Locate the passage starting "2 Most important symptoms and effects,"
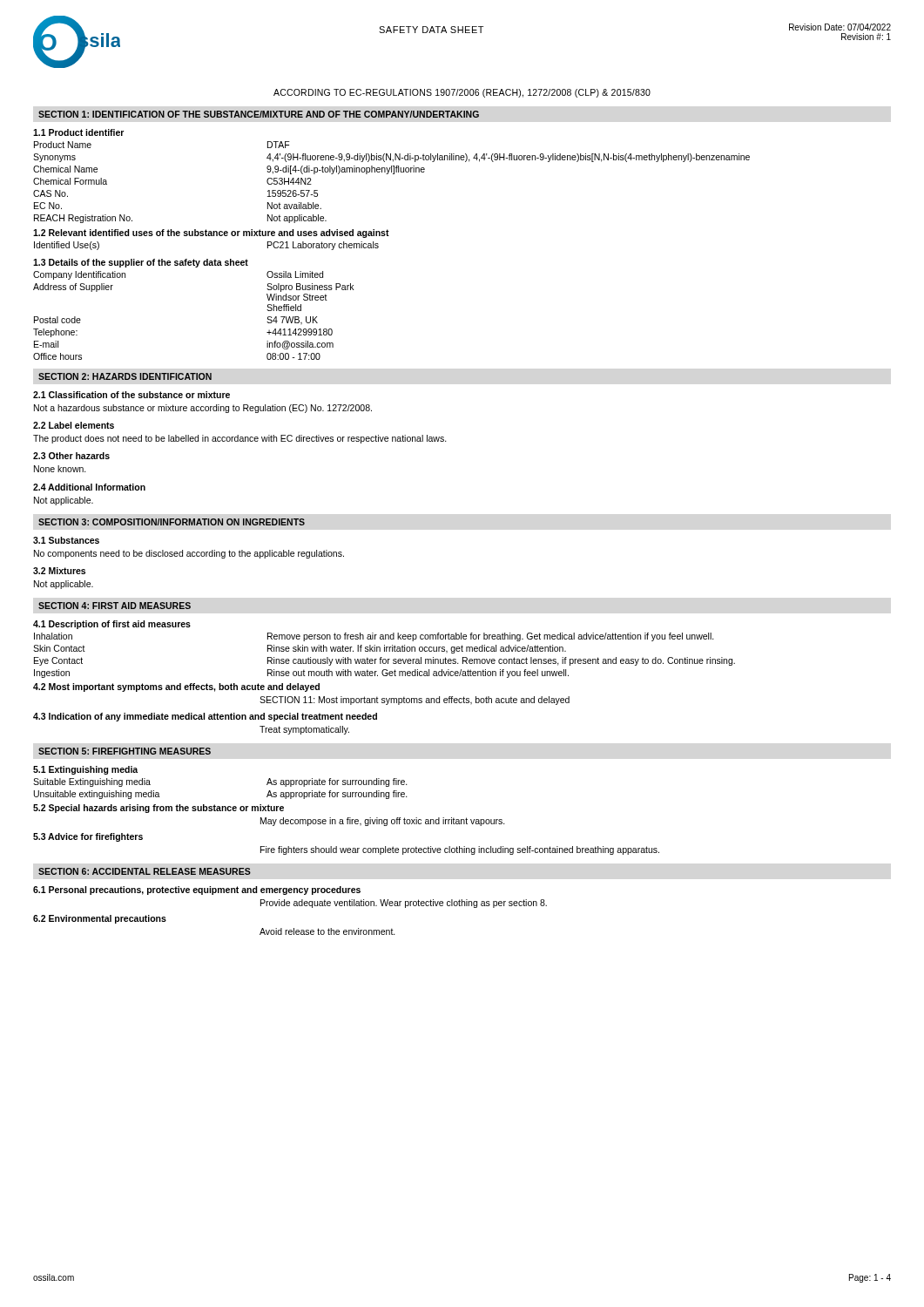 [x=177, y=687]
